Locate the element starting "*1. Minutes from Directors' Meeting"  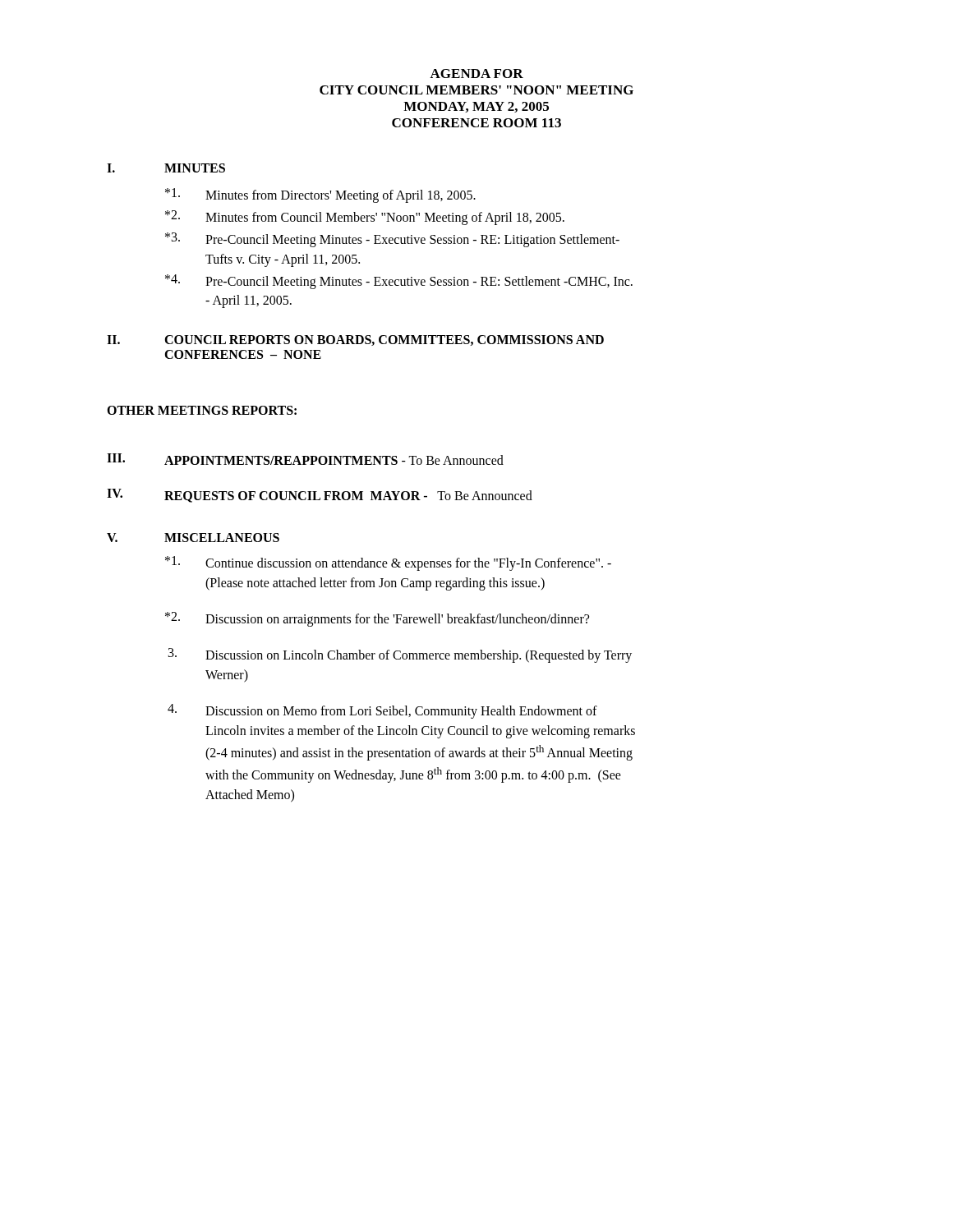(320, 195)
